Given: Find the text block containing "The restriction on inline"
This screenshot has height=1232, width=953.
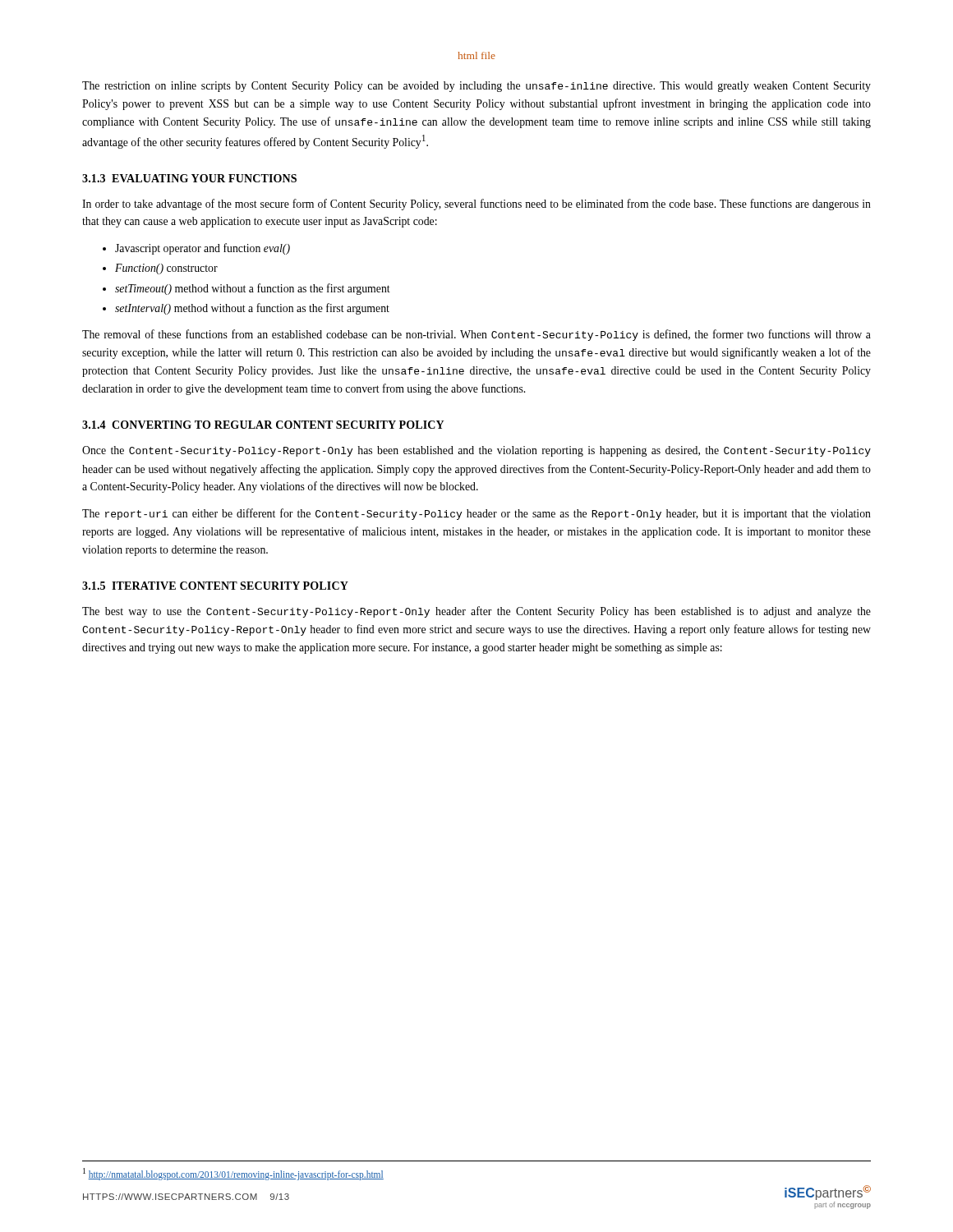Looking at the screenshot, I should pyautogui.click(x=476, y=114).
